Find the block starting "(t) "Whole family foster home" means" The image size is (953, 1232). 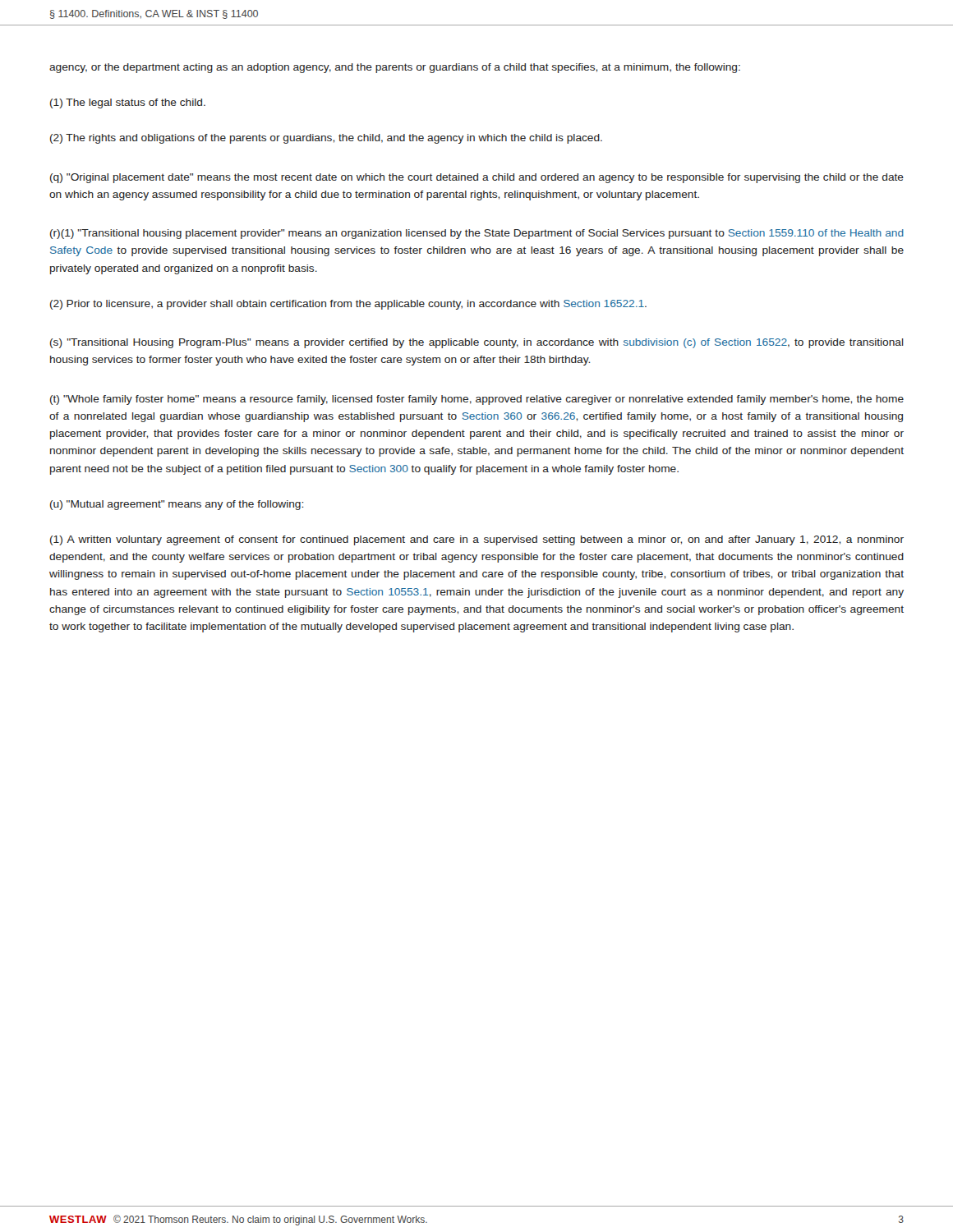coord(476,433)
